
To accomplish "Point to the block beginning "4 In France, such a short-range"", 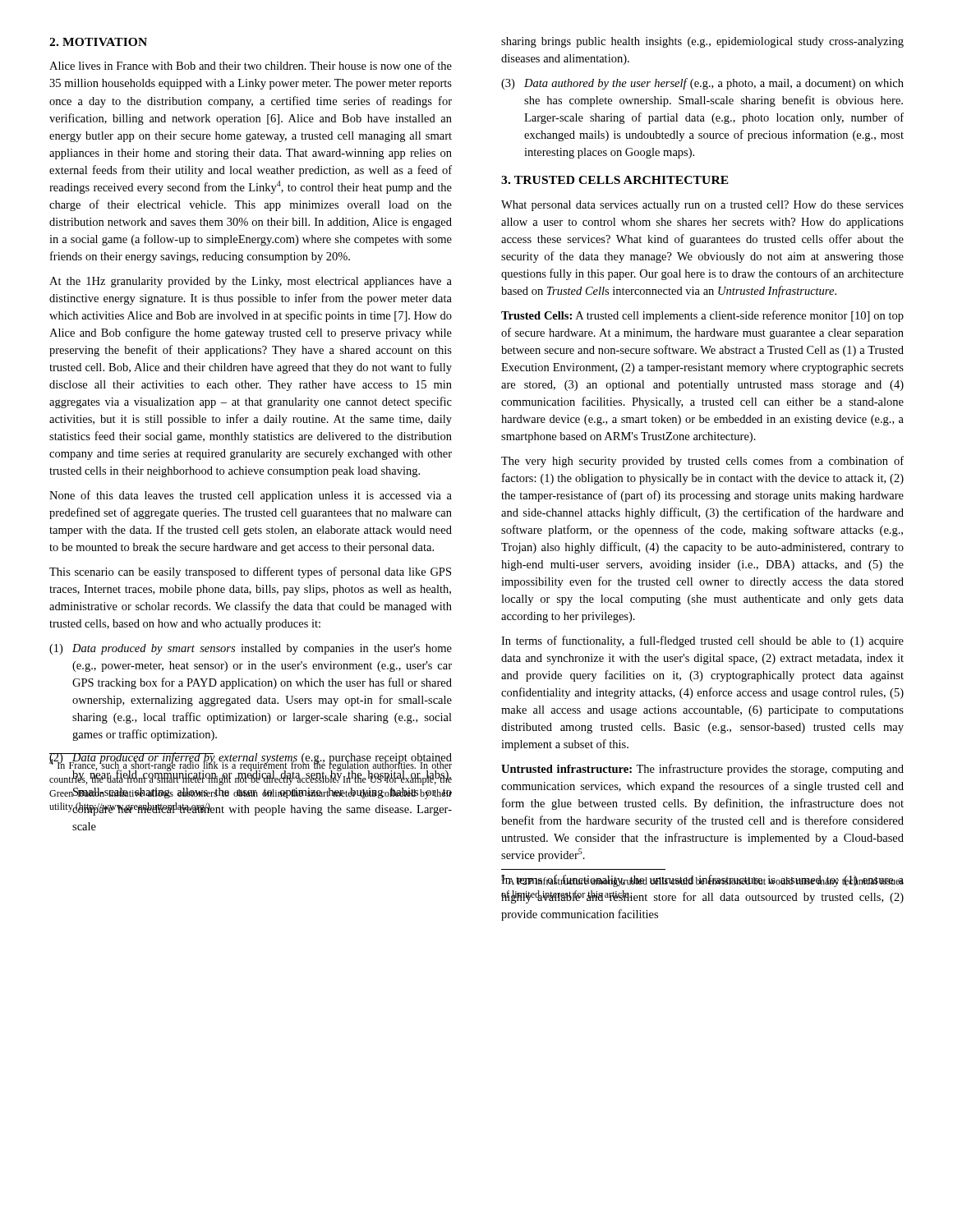I will point(251,786).
